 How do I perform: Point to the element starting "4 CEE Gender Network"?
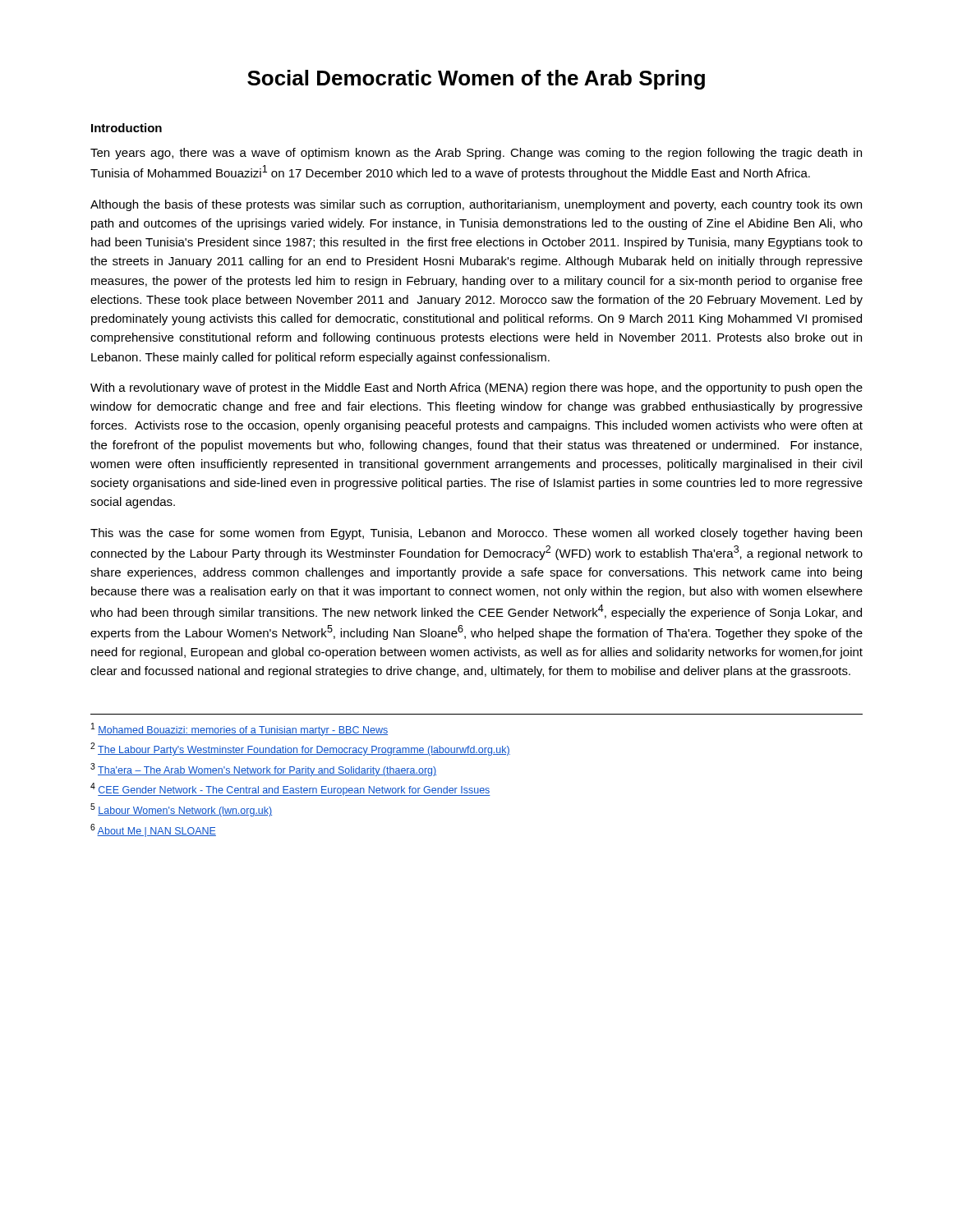tap(290, 789)
